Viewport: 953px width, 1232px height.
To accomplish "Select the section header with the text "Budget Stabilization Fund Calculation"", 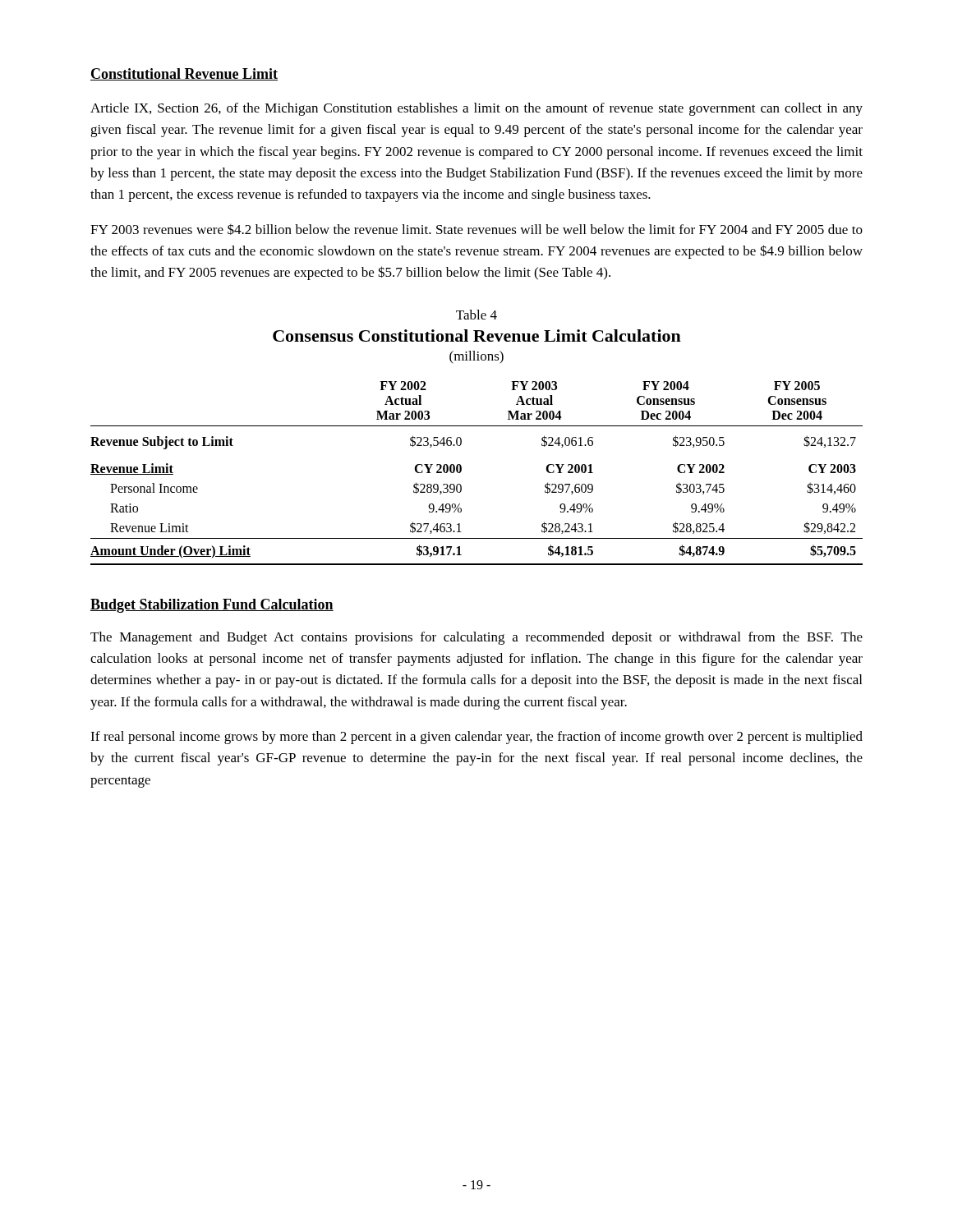I will point(212,604).
